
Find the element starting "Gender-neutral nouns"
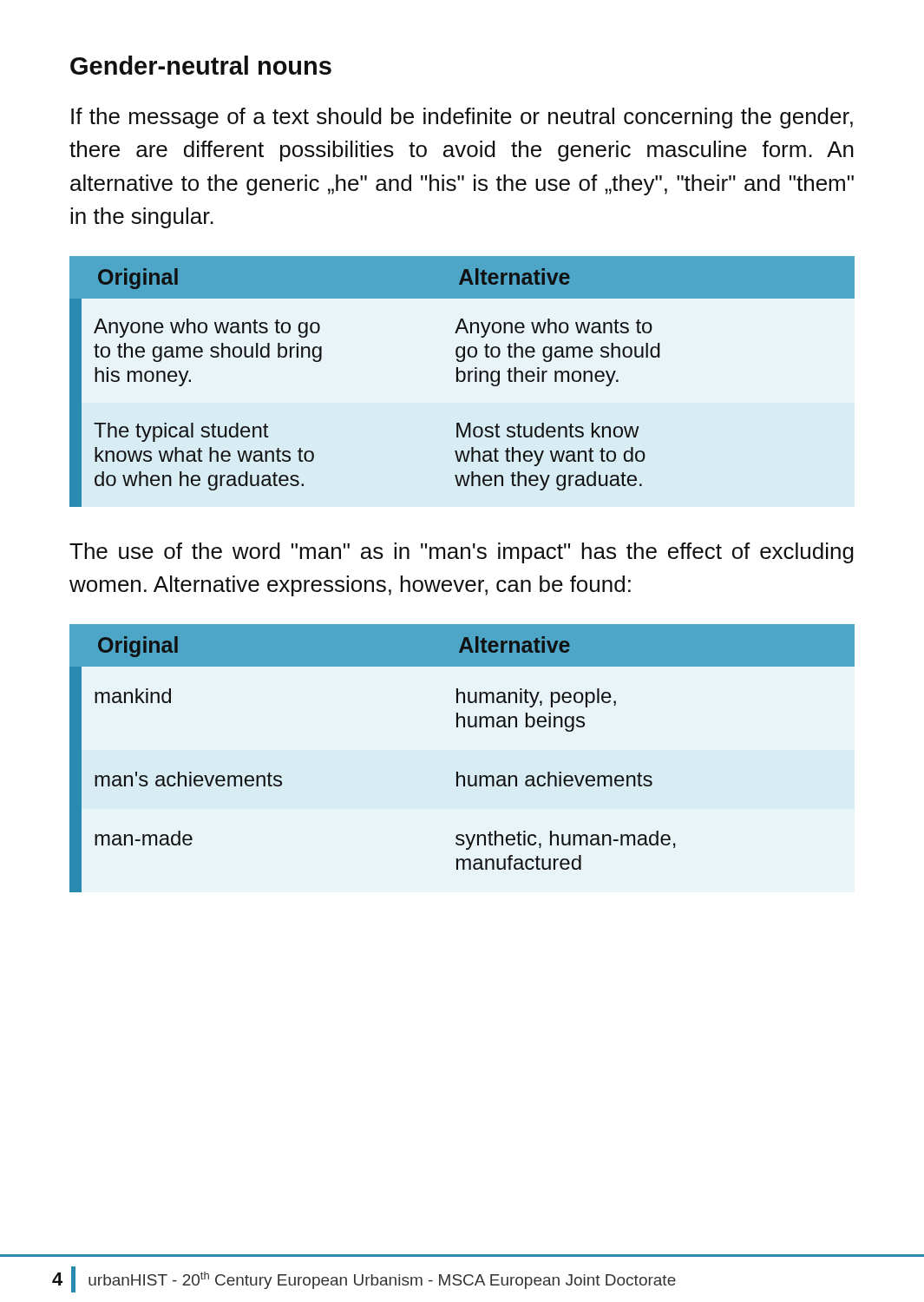coord(201,66)
